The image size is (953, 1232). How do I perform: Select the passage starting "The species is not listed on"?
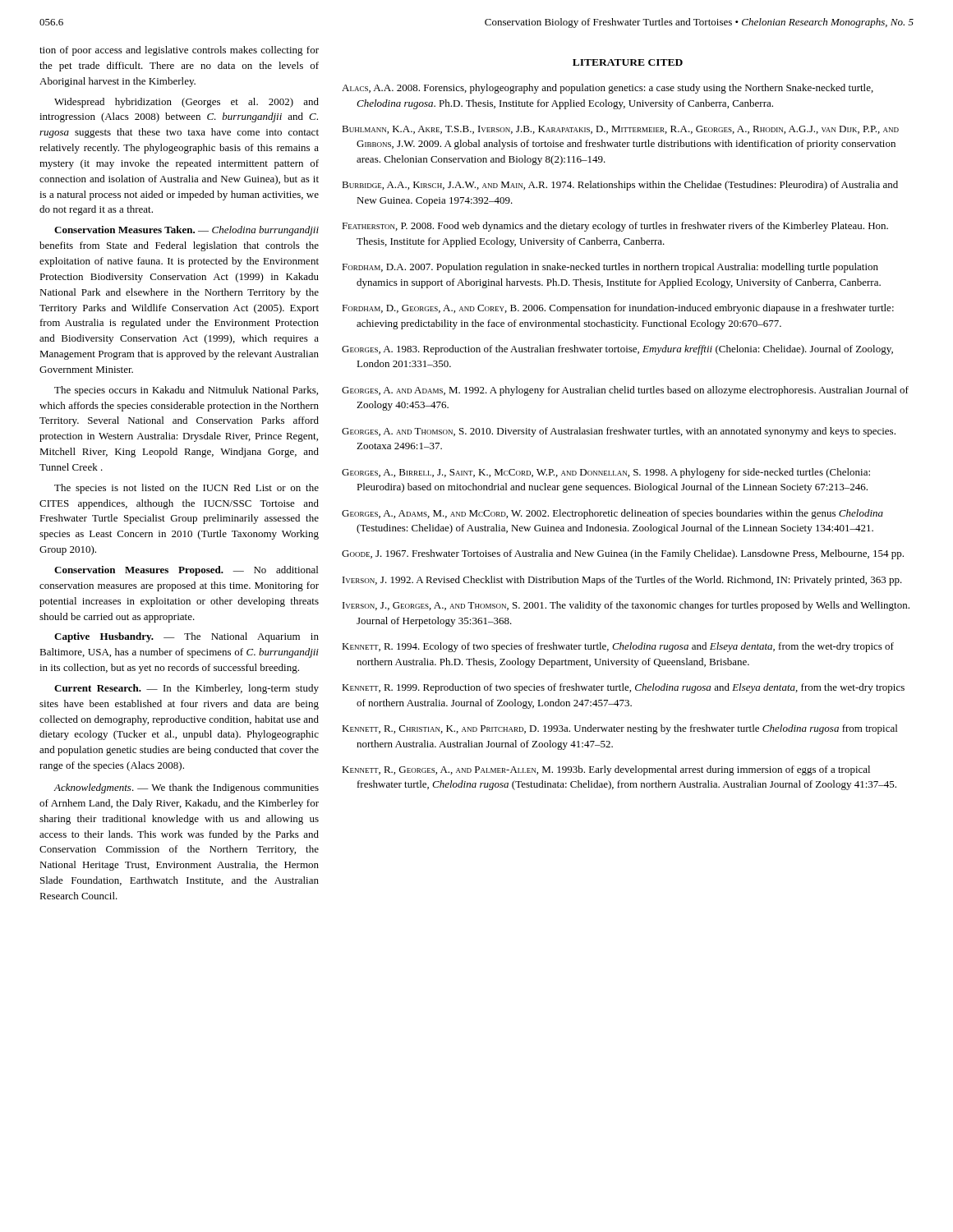(179, 519)
